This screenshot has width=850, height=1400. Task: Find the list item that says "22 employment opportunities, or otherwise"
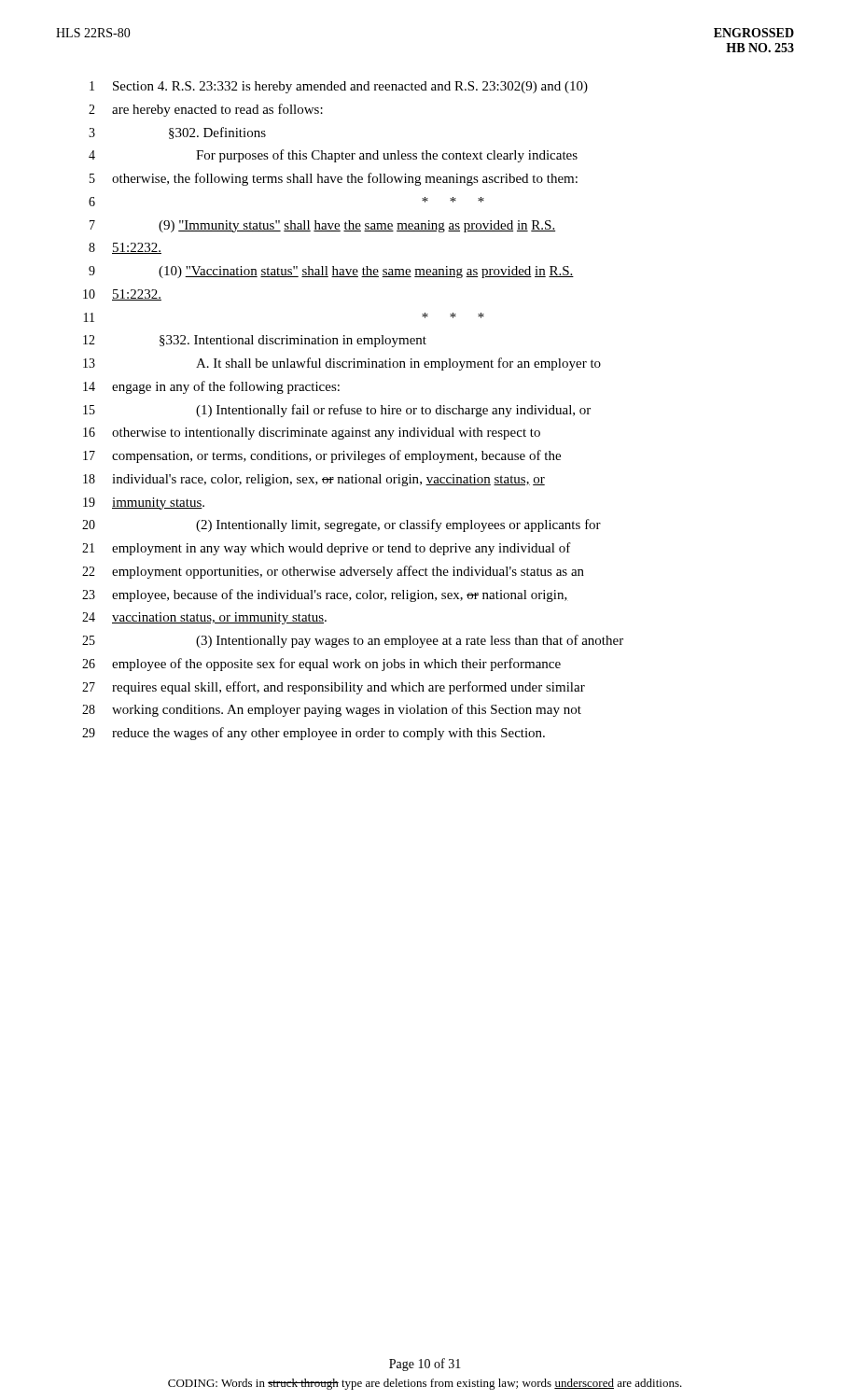(x=425, y=571)
